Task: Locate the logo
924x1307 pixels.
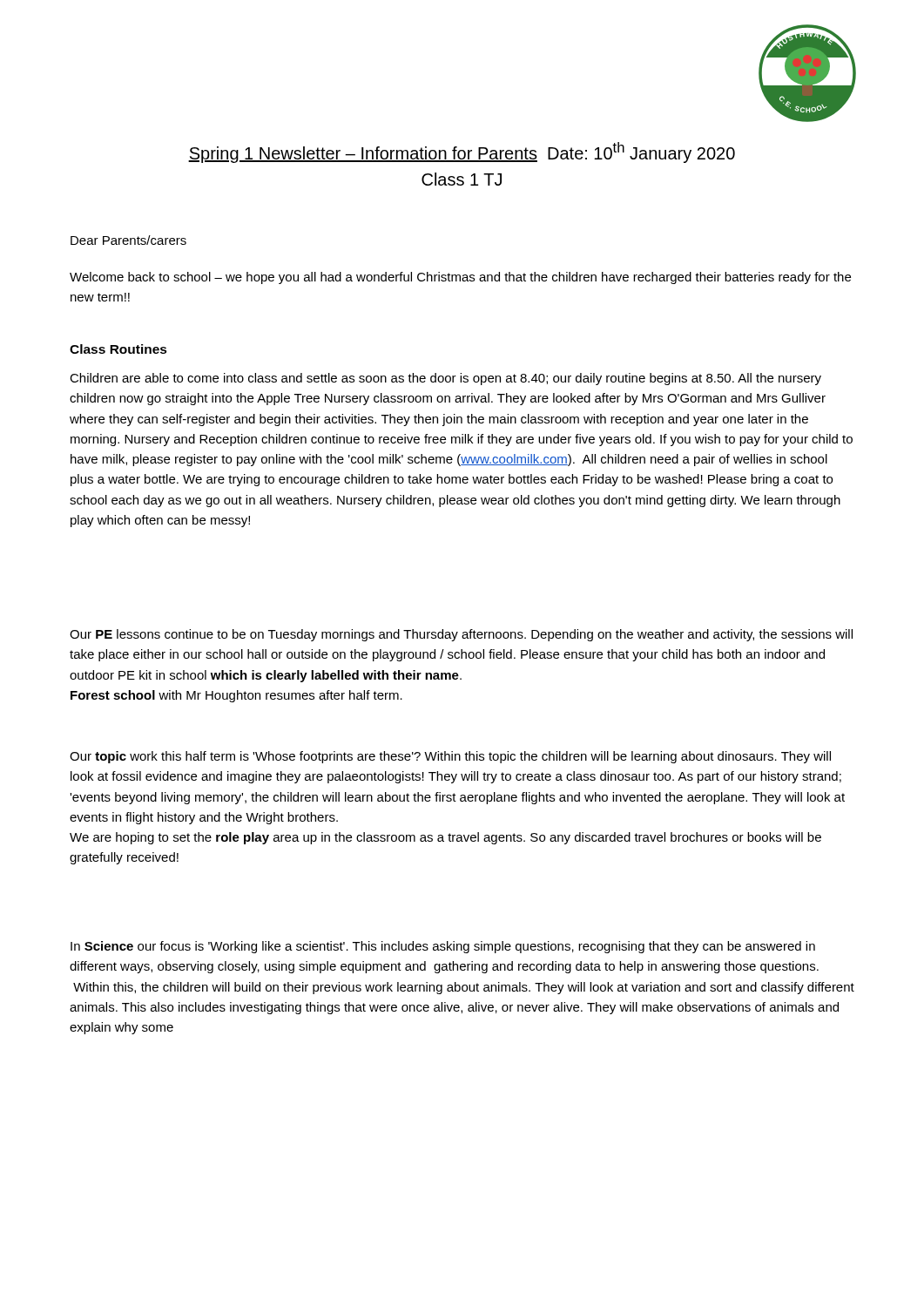Action: point(807,73)
